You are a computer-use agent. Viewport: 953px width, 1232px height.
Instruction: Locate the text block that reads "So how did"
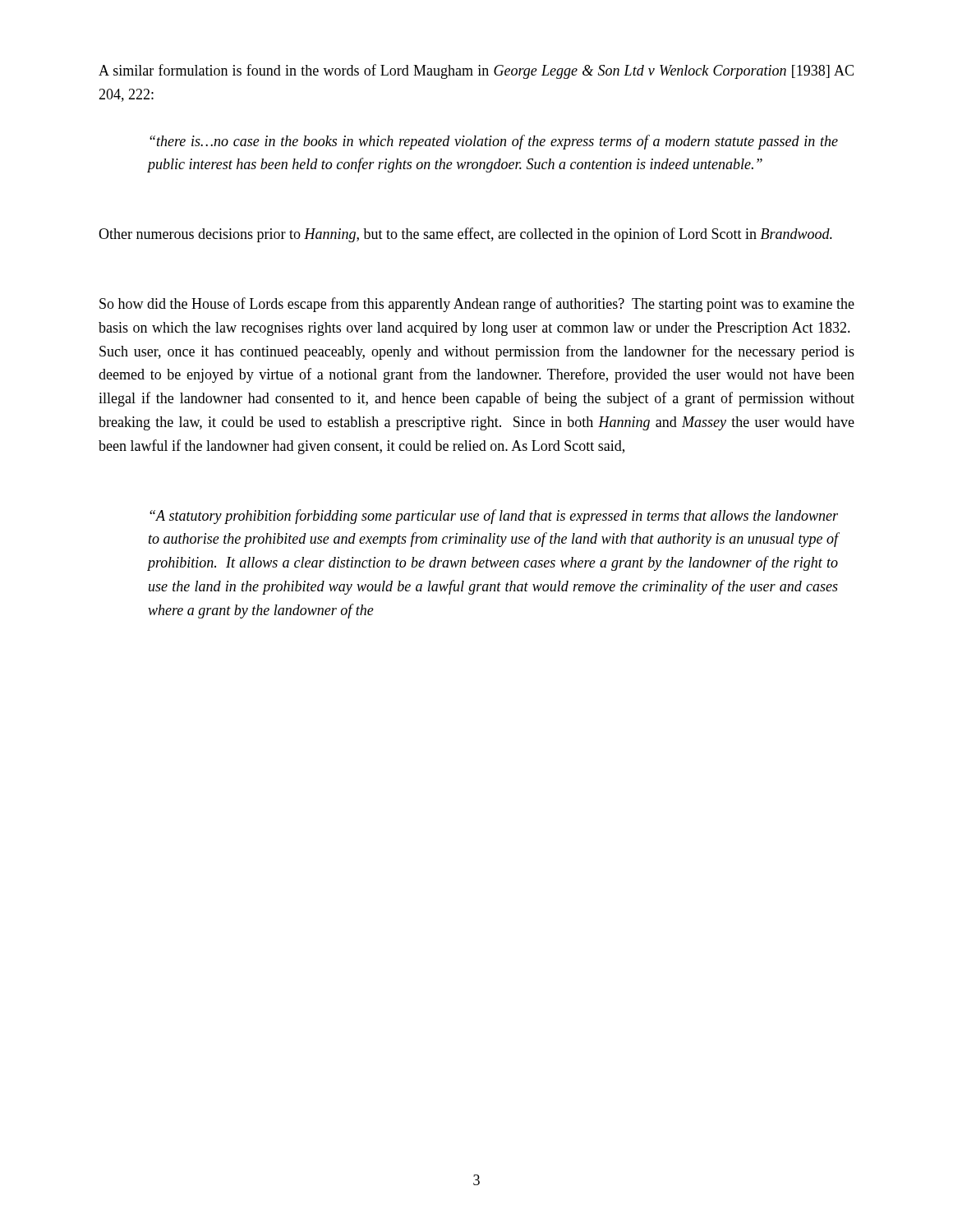tap(476, 375)
